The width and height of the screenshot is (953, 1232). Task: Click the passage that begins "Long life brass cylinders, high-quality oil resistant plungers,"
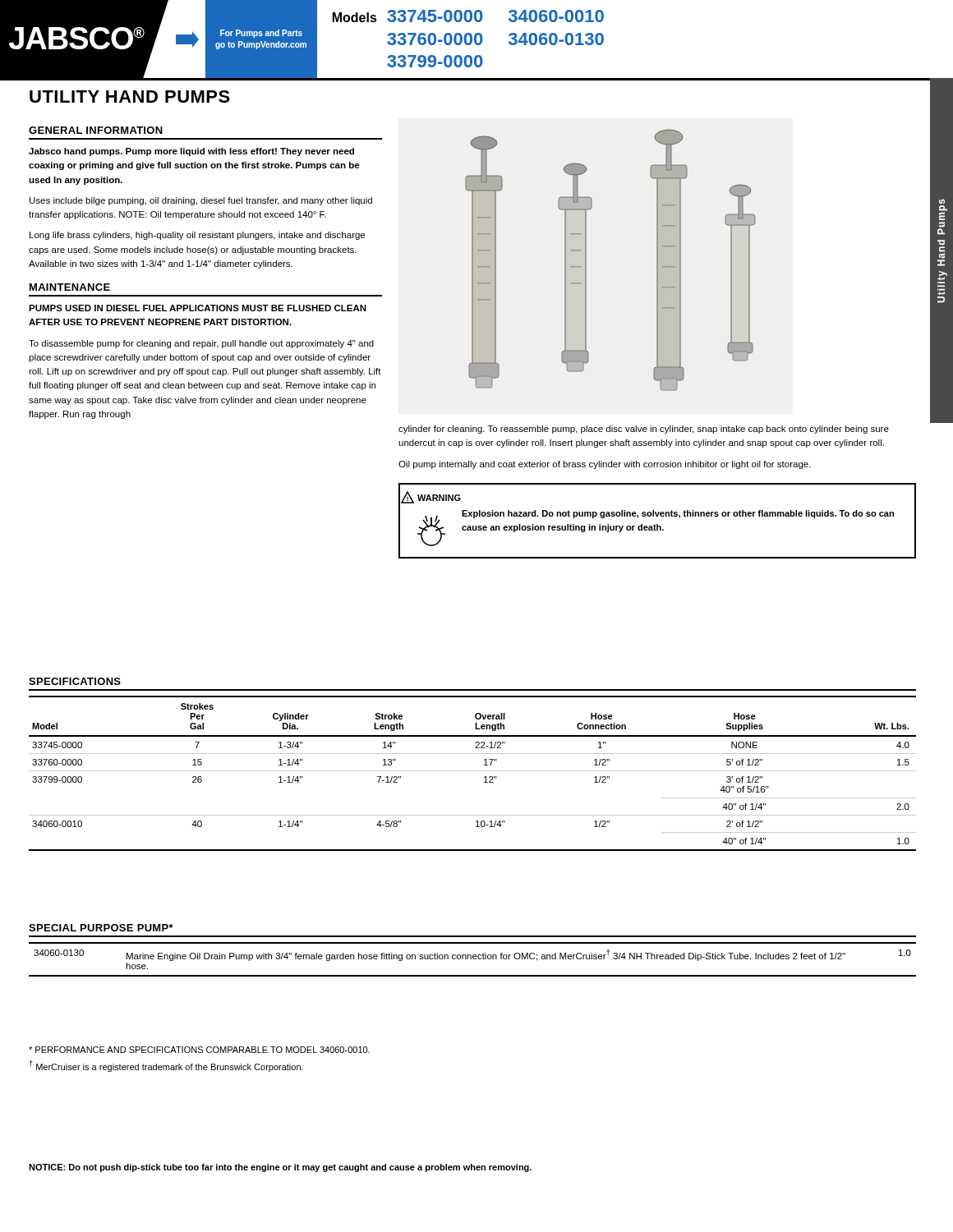coord(197,249)
